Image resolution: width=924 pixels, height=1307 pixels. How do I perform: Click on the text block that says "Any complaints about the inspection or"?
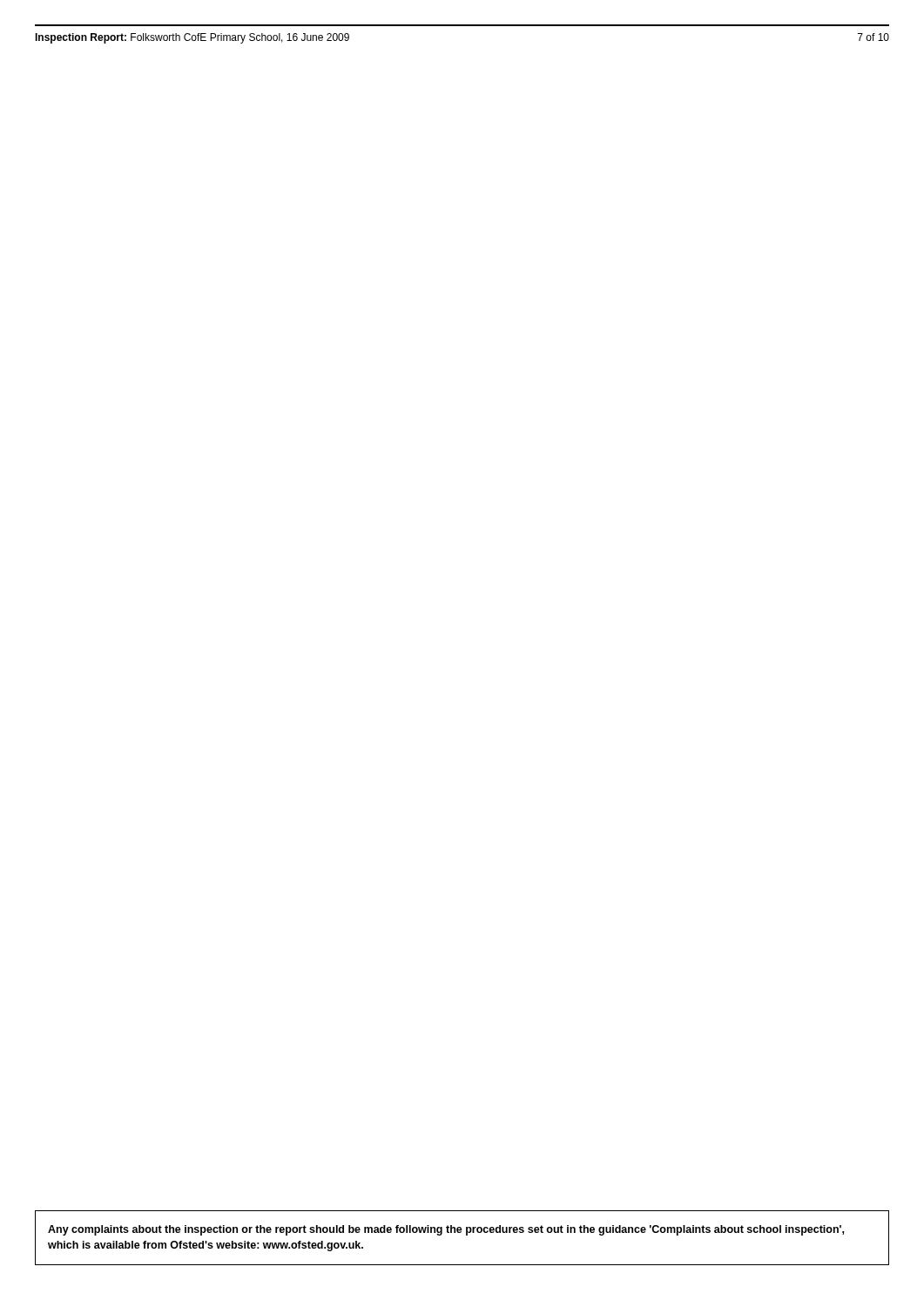click(446, 1237)
